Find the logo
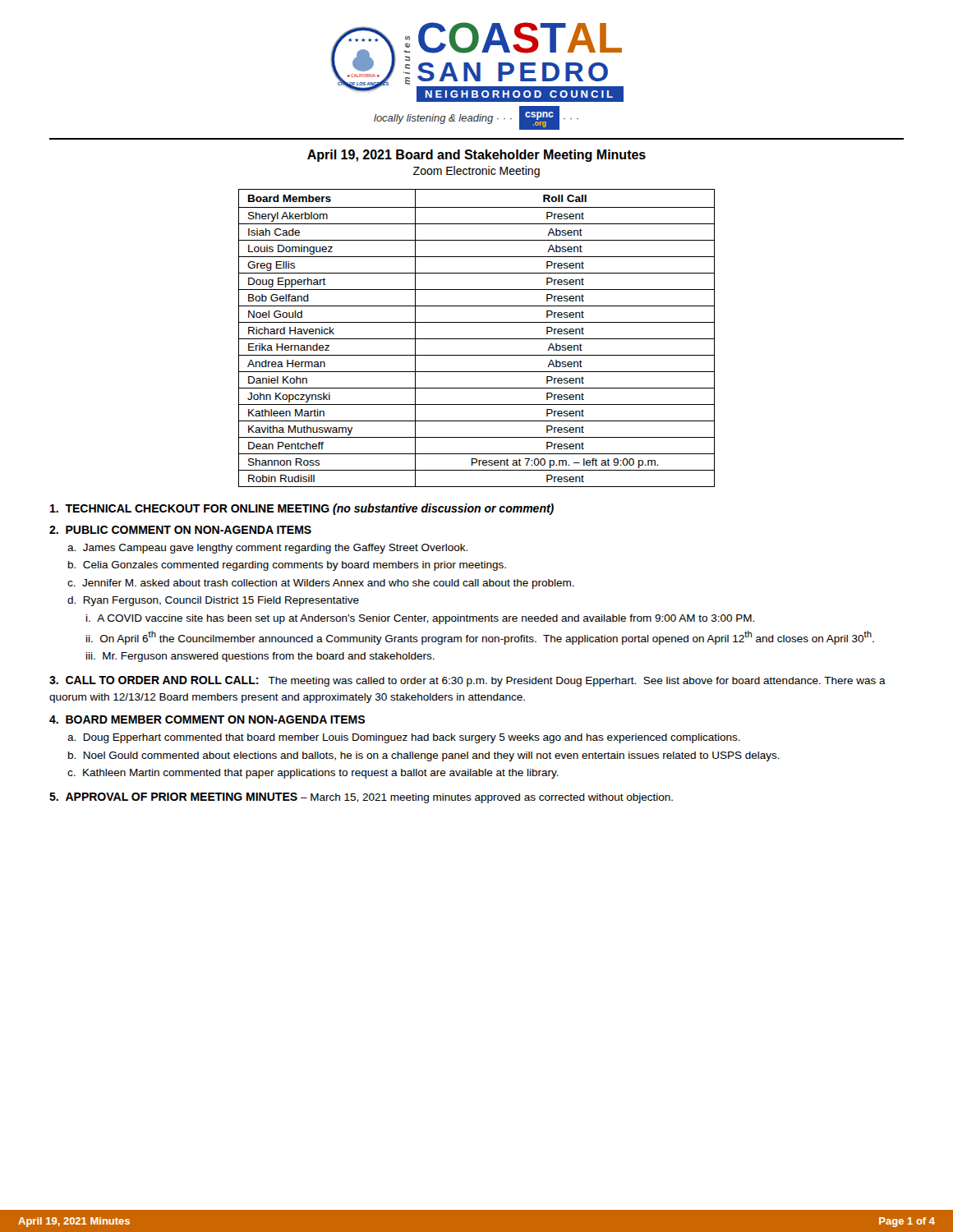The image size is (953, 1232). [476, 73]
